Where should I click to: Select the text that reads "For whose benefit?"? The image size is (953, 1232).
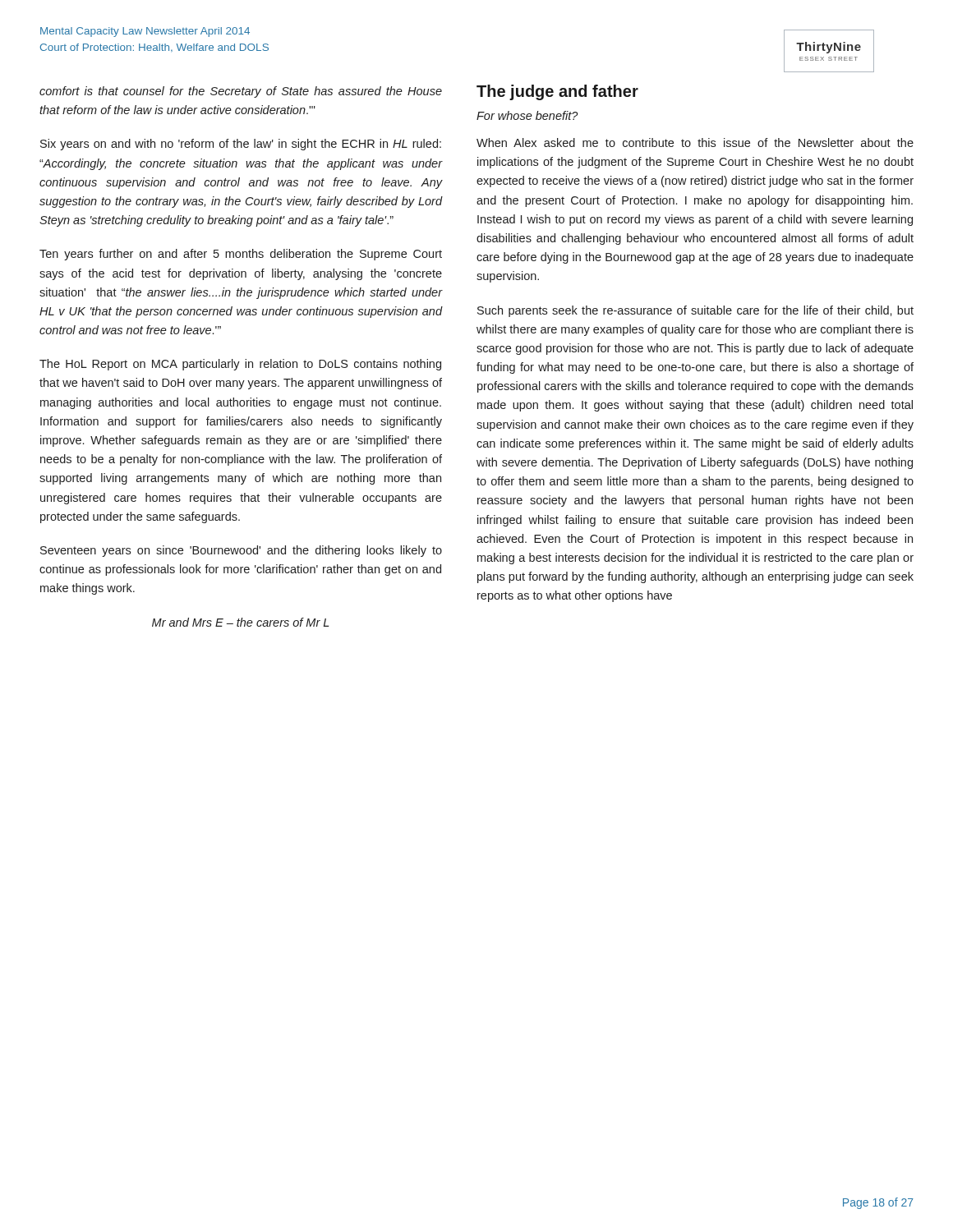[527, 116]
